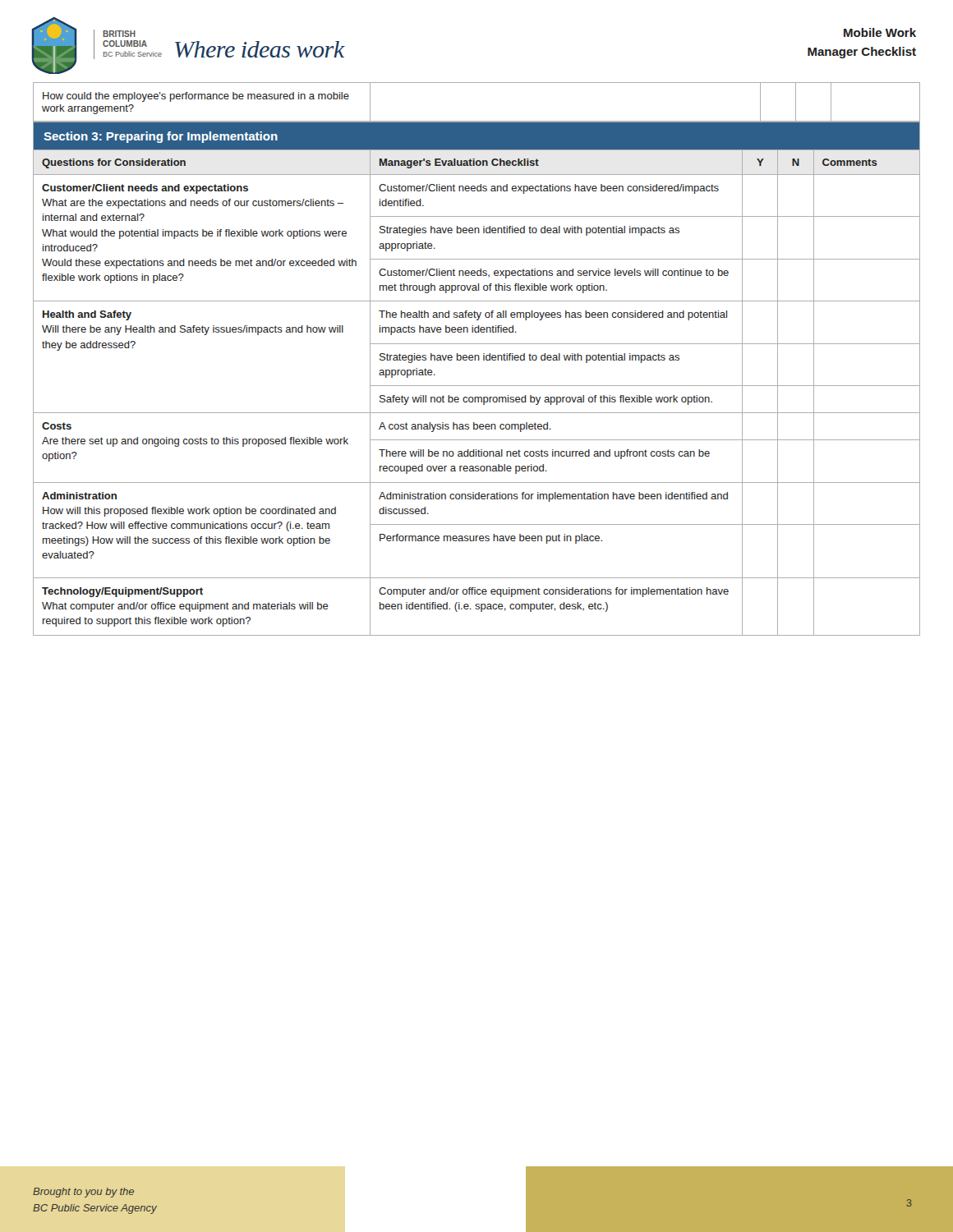The image size is (953, 1232).
Task: Locate the table with the text "How could the employee's"
Action: (476, 102)
